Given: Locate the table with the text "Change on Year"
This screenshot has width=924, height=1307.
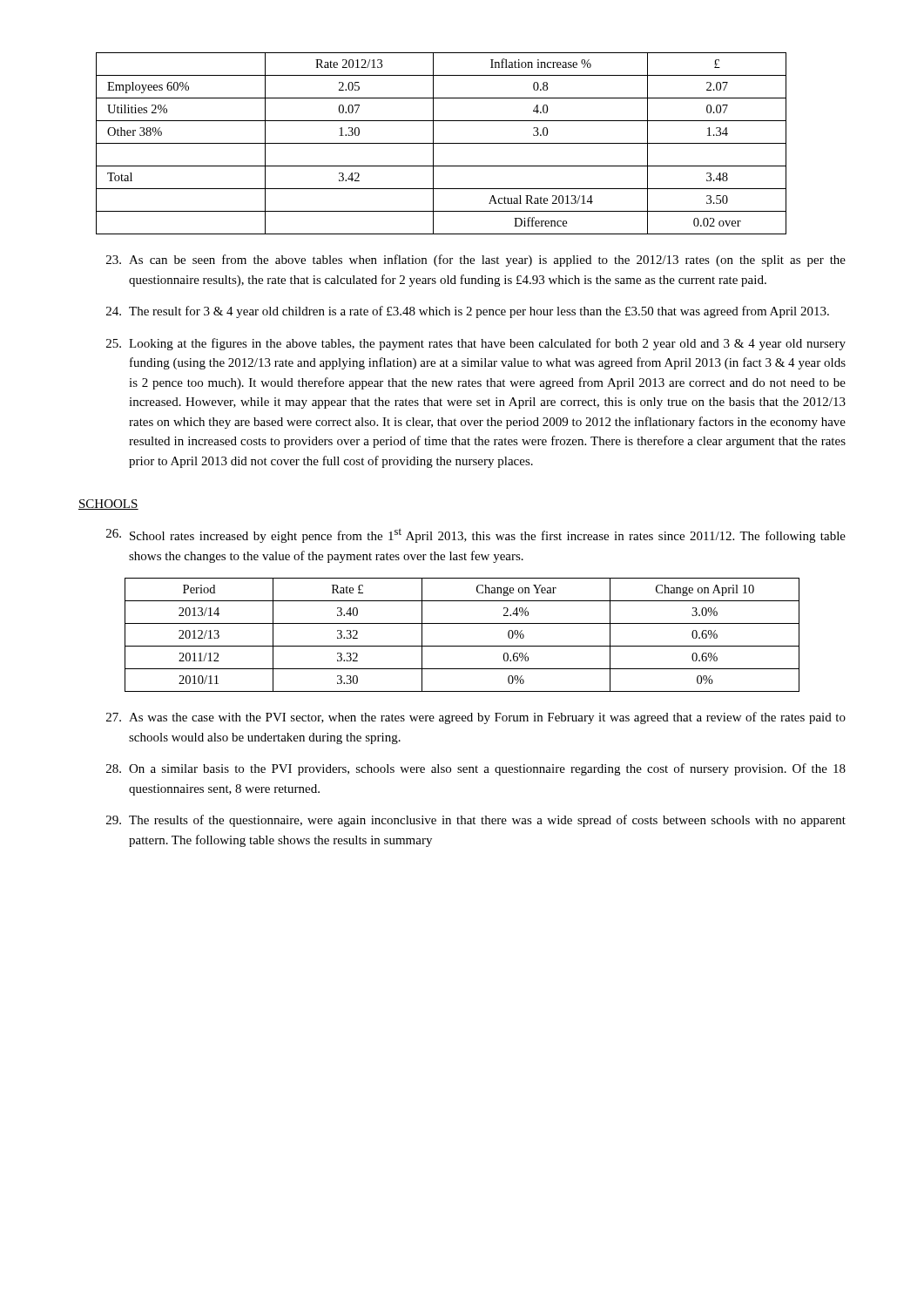Looking at the screenshot, I should click(x=462, y=635).
